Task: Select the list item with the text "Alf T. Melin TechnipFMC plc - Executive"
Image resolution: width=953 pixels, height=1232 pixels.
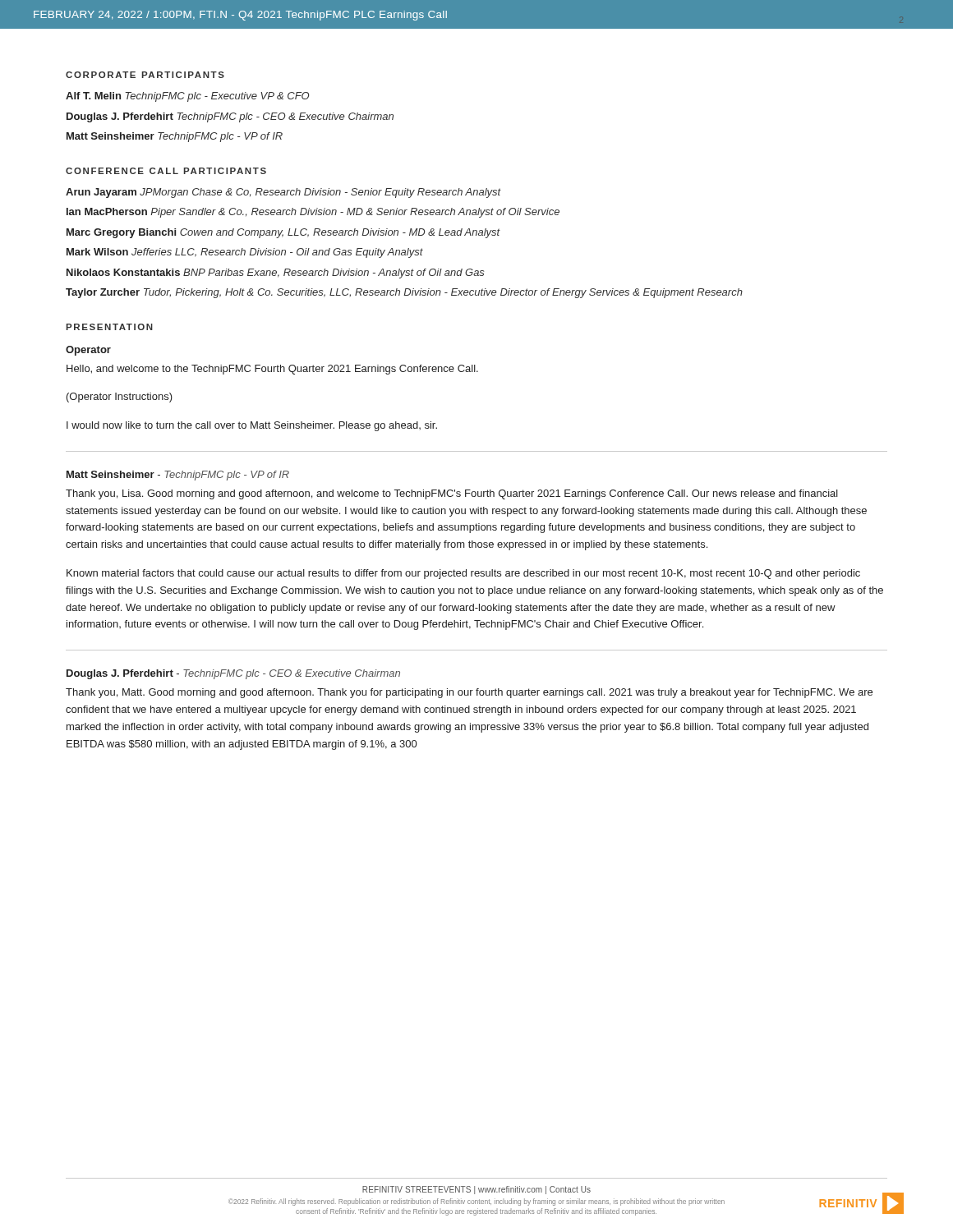Action: click(x=188, y=96)
